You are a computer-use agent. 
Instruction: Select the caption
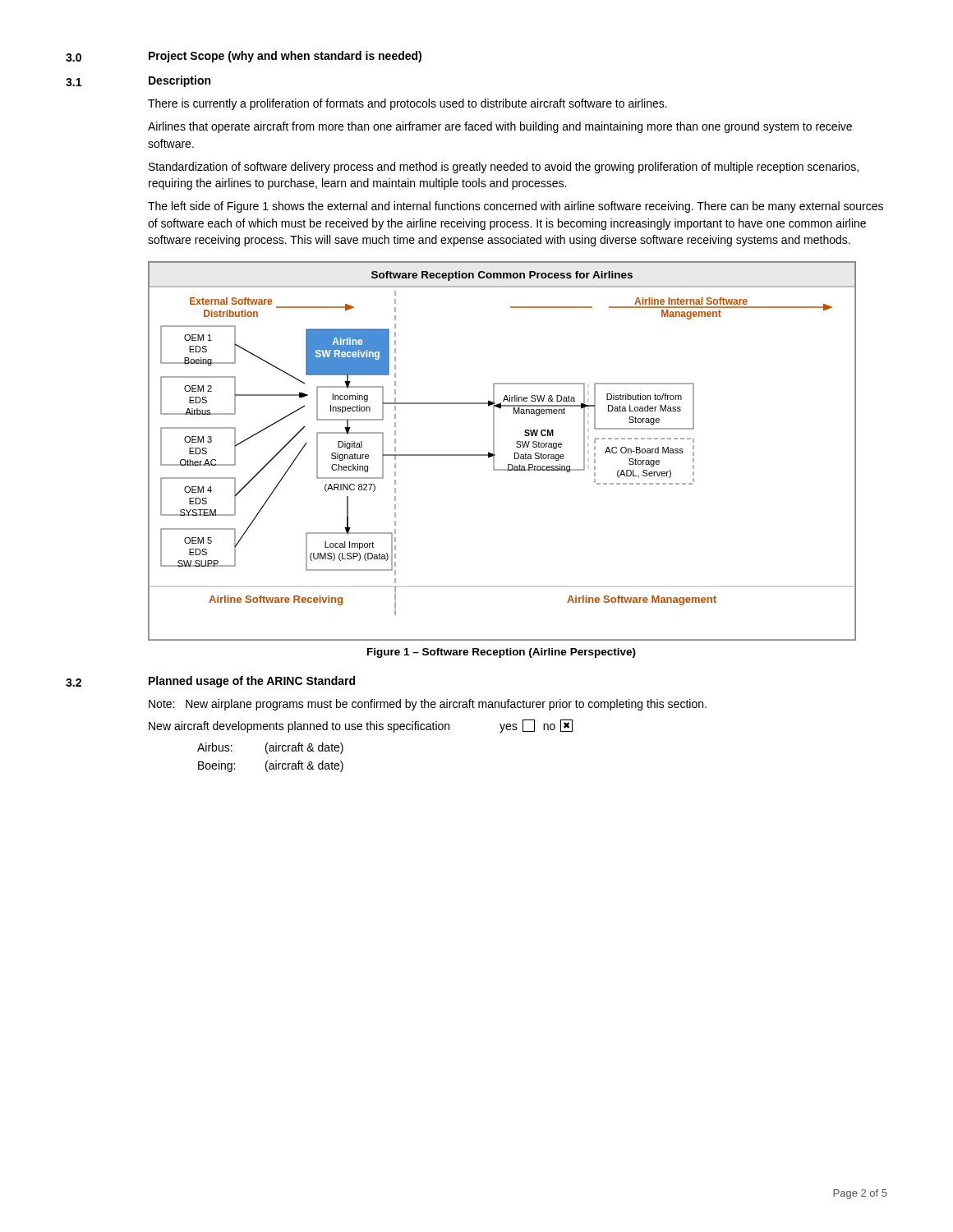[501, 652]
